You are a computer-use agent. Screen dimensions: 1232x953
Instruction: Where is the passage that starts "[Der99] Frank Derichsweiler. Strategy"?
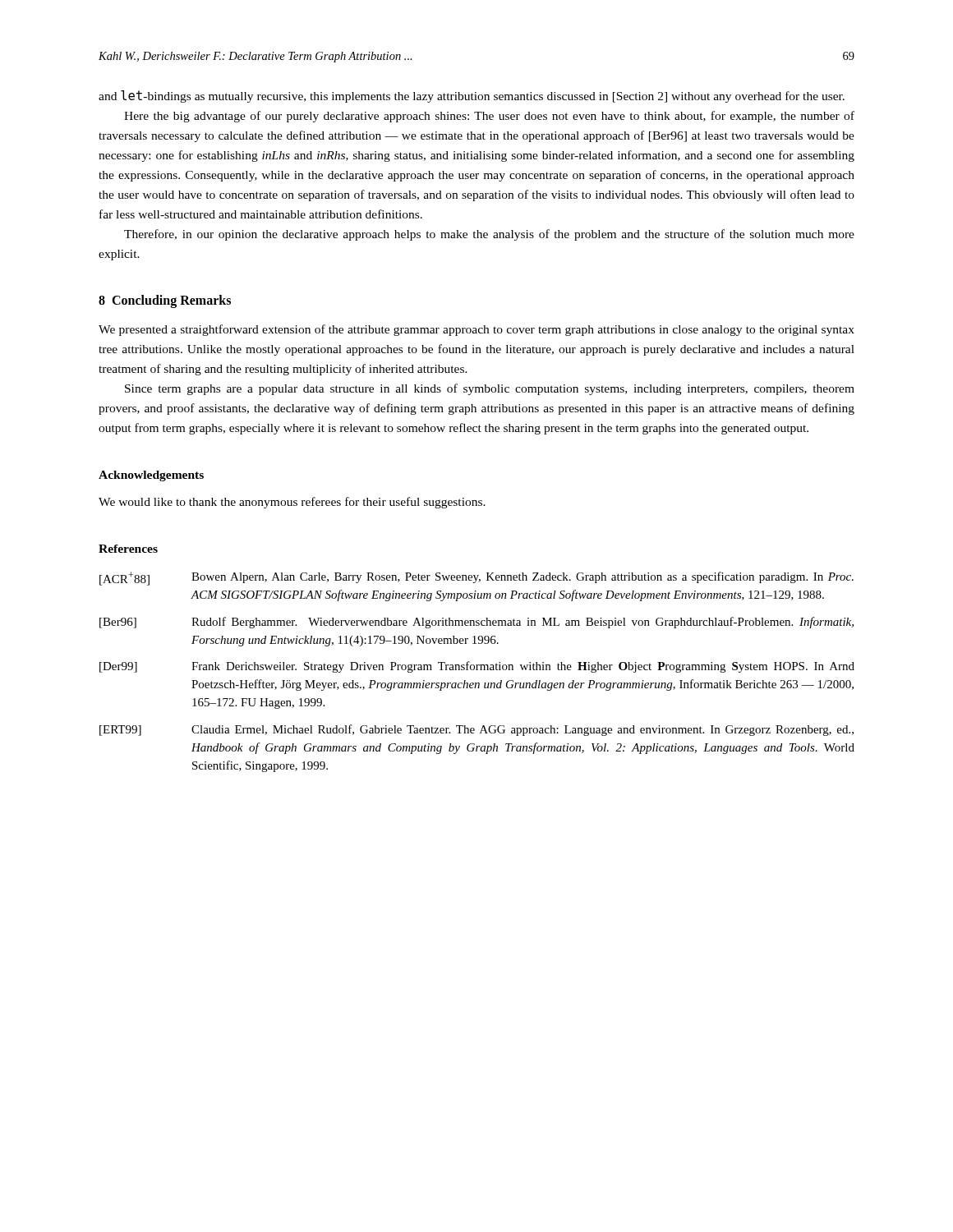(476, 684)
